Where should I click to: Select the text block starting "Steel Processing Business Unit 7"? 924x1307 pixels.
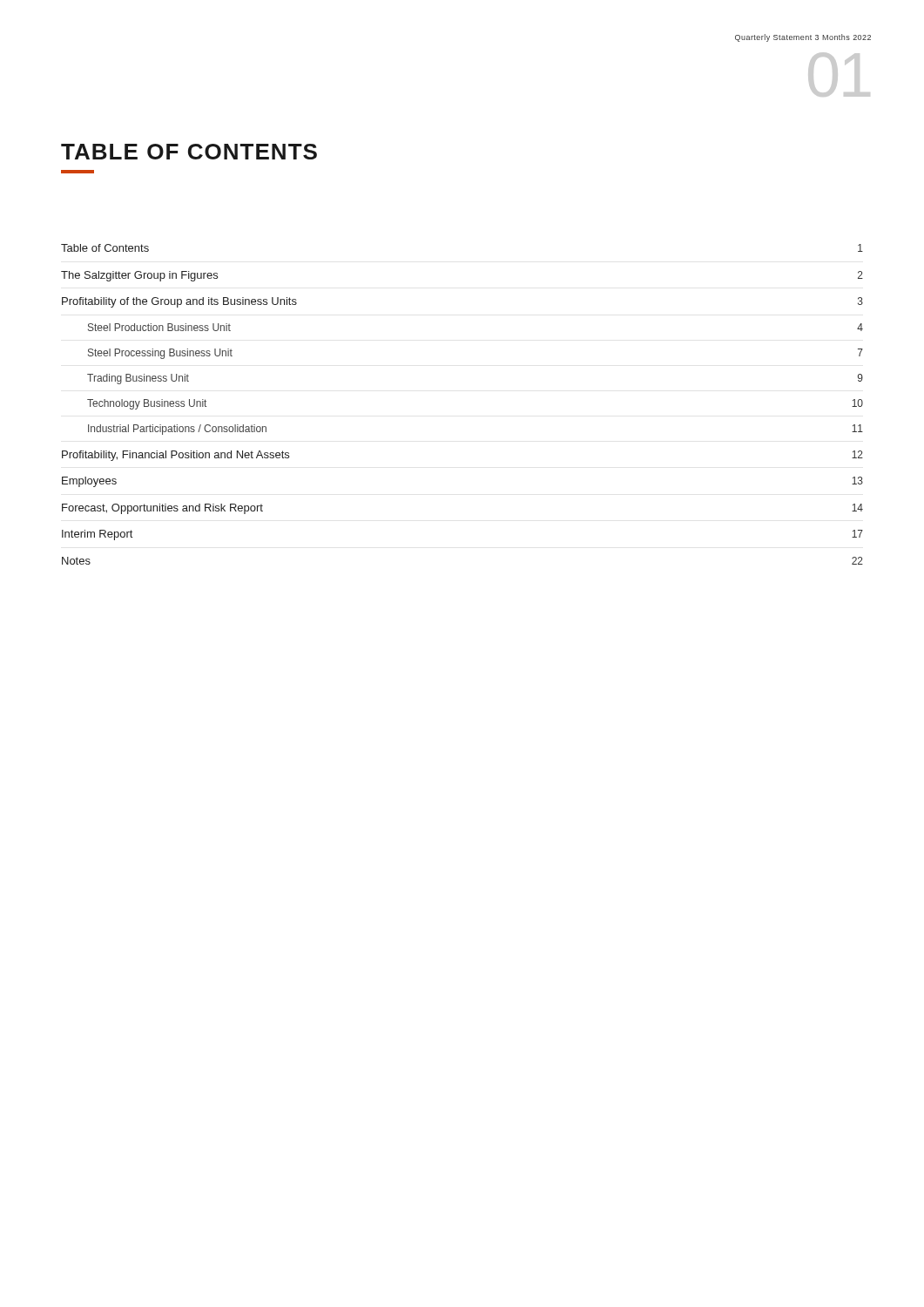(162, 355)
